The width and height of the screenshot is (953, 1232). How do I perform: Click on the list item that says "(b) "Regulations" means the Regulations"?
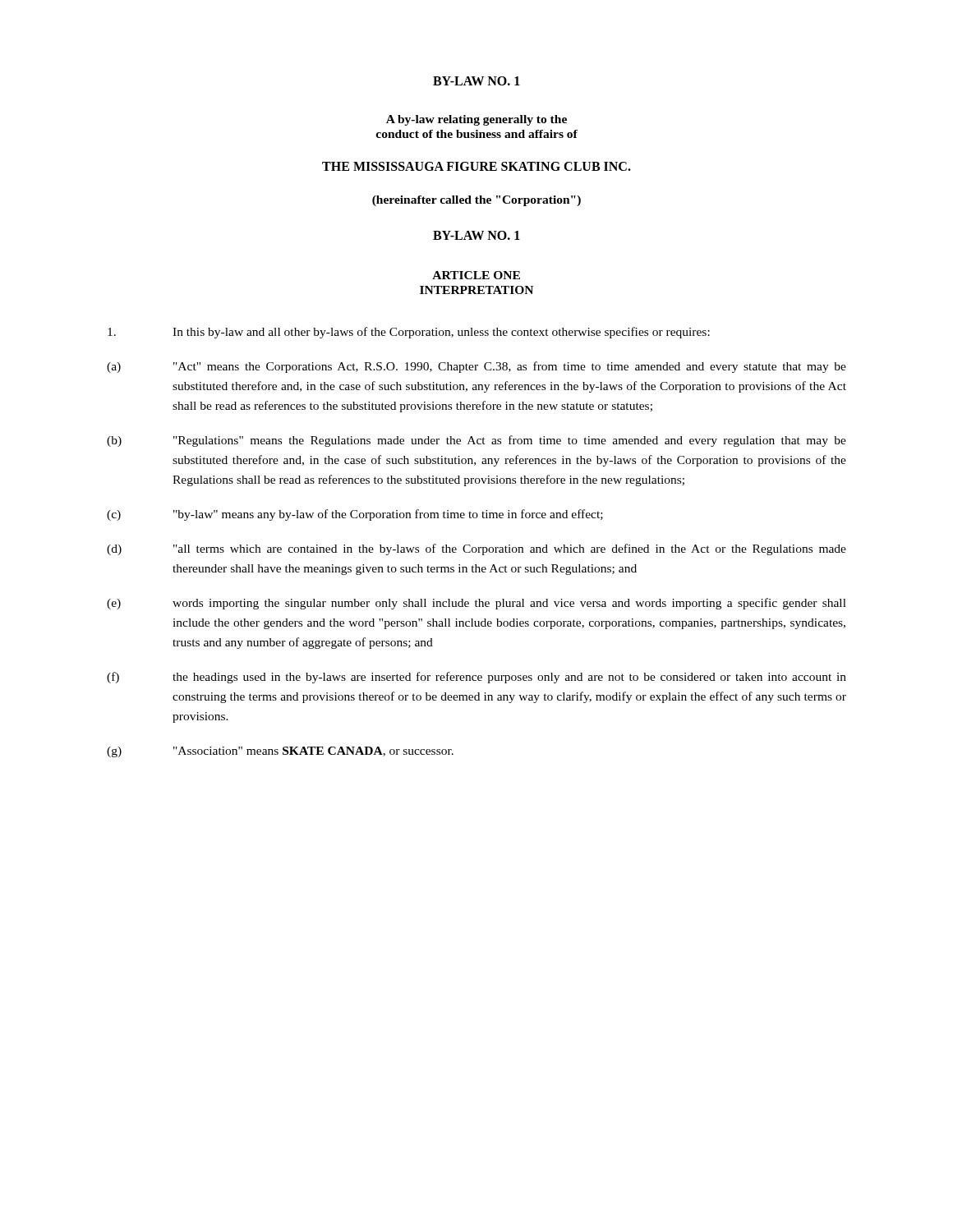click(x=476, y=460)
